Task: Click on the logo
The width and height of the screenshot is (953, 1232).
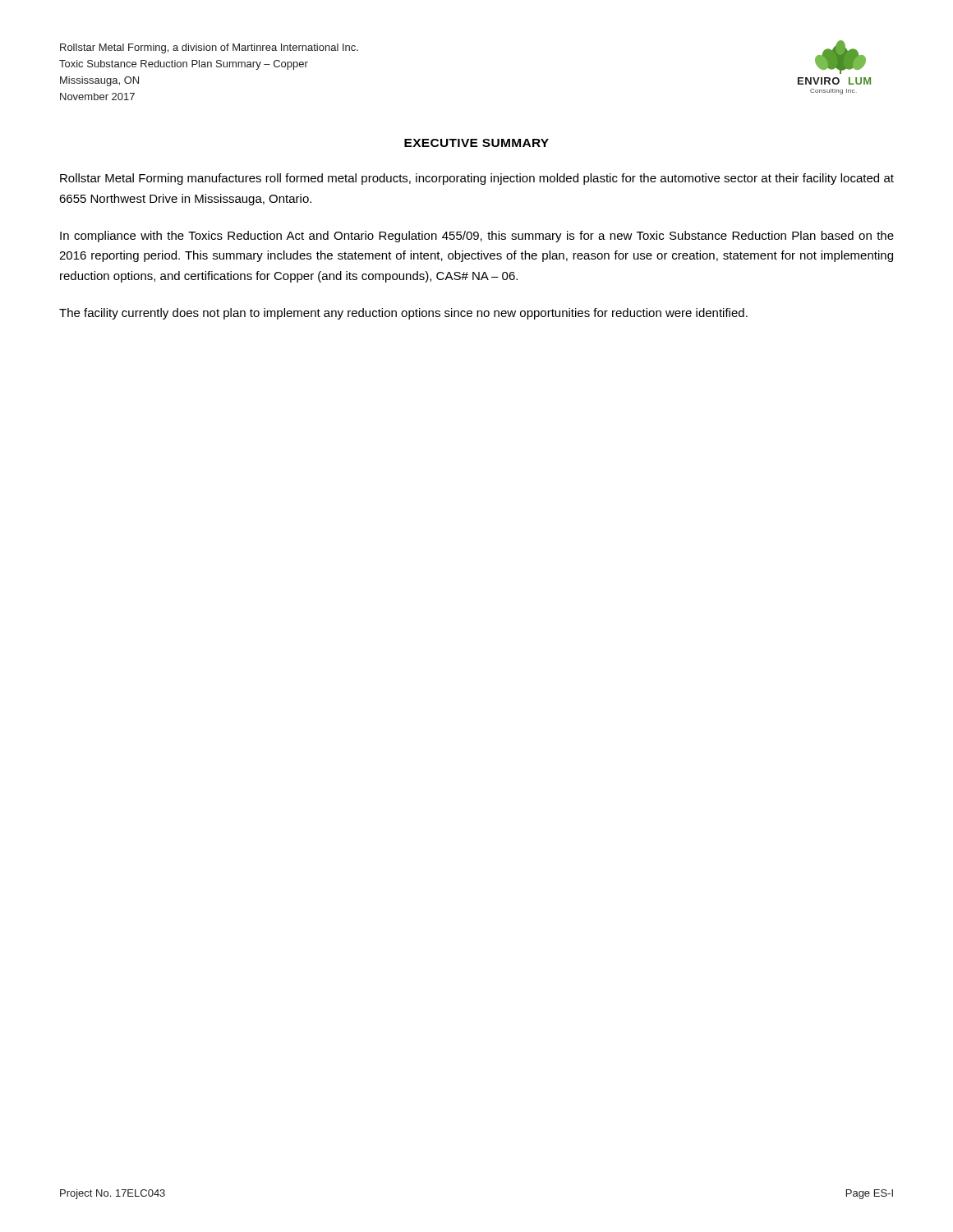Action: click(840, 69)
